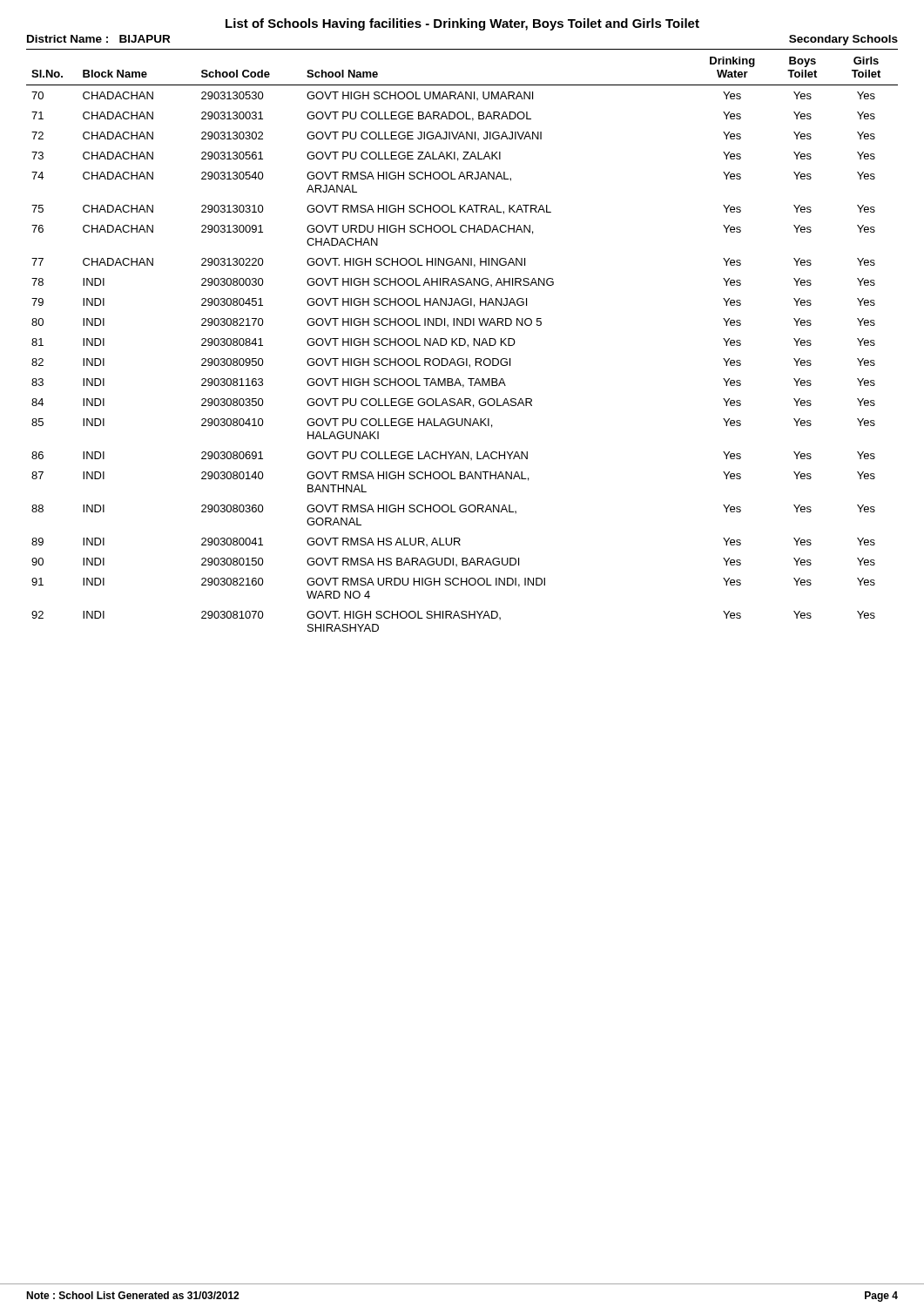The height and width of the screenshot is (1307, 924).
Task: Click on the block starting "District Name :"
Action: (462, 39)
